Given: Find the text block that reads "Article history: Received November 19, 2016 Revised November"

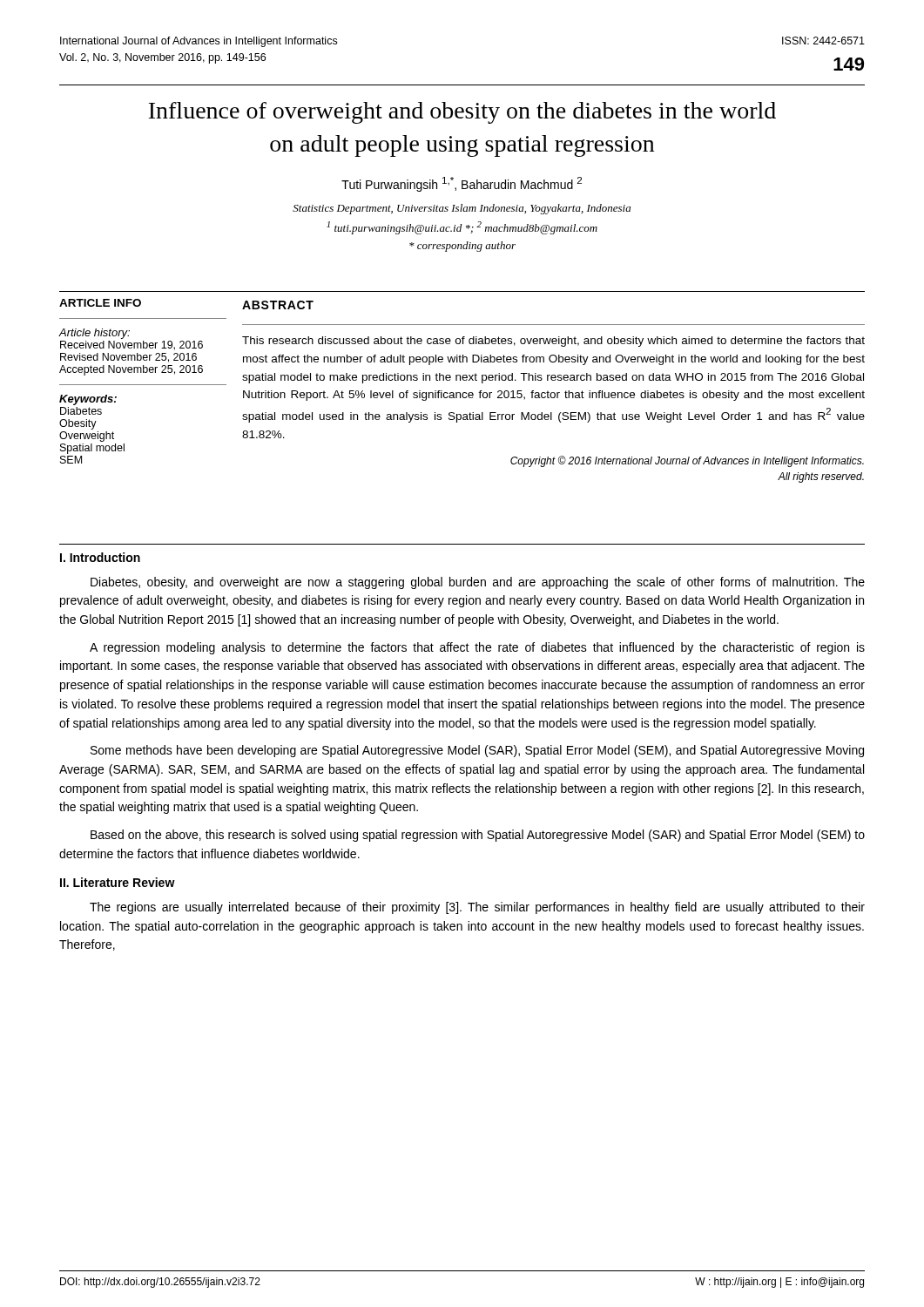Looking at the screenshot, I should pyautogui.click(x=143, y=351).
